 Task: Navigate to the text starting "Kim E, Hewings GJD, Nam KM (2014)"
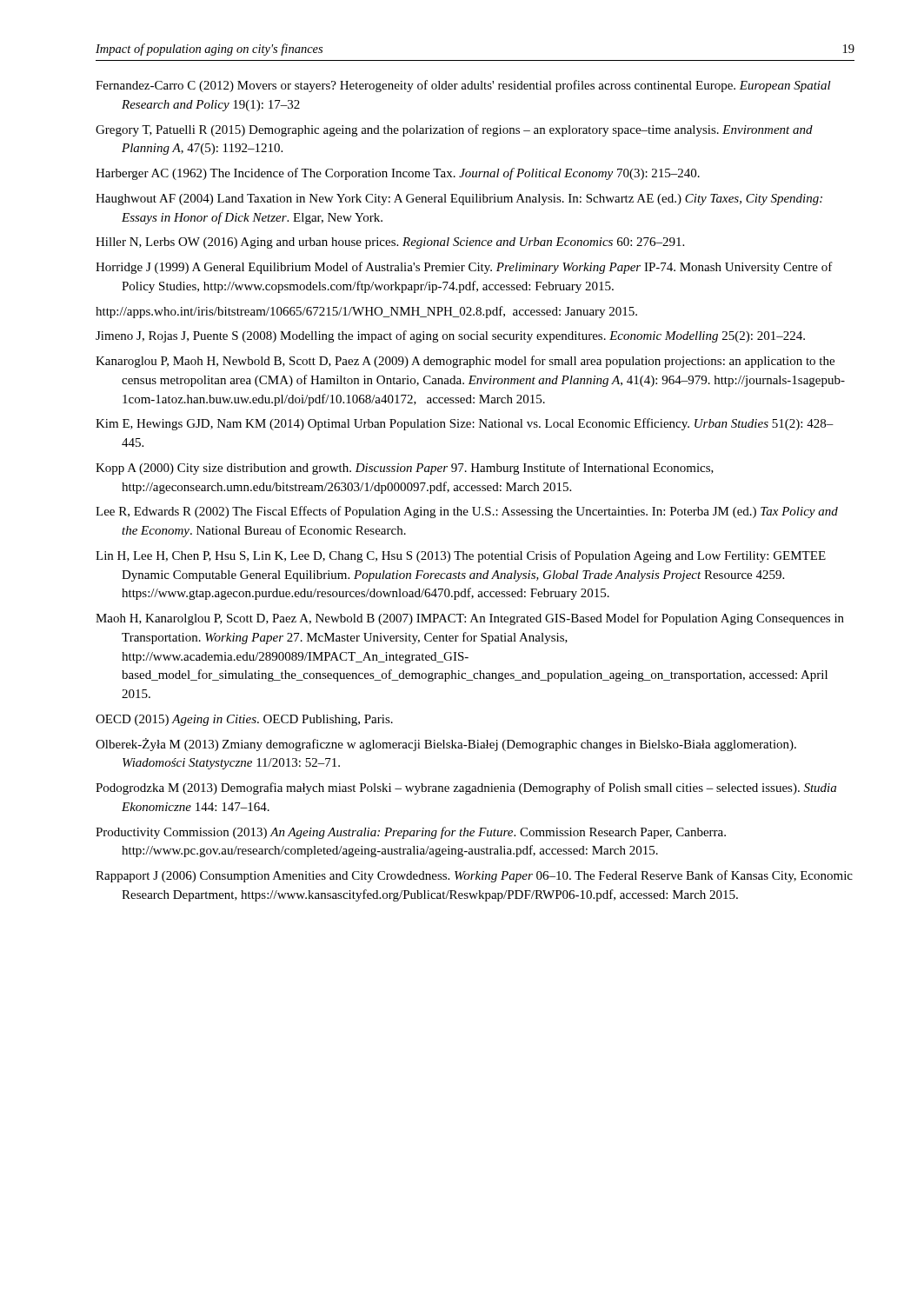[x=464, y=433]
